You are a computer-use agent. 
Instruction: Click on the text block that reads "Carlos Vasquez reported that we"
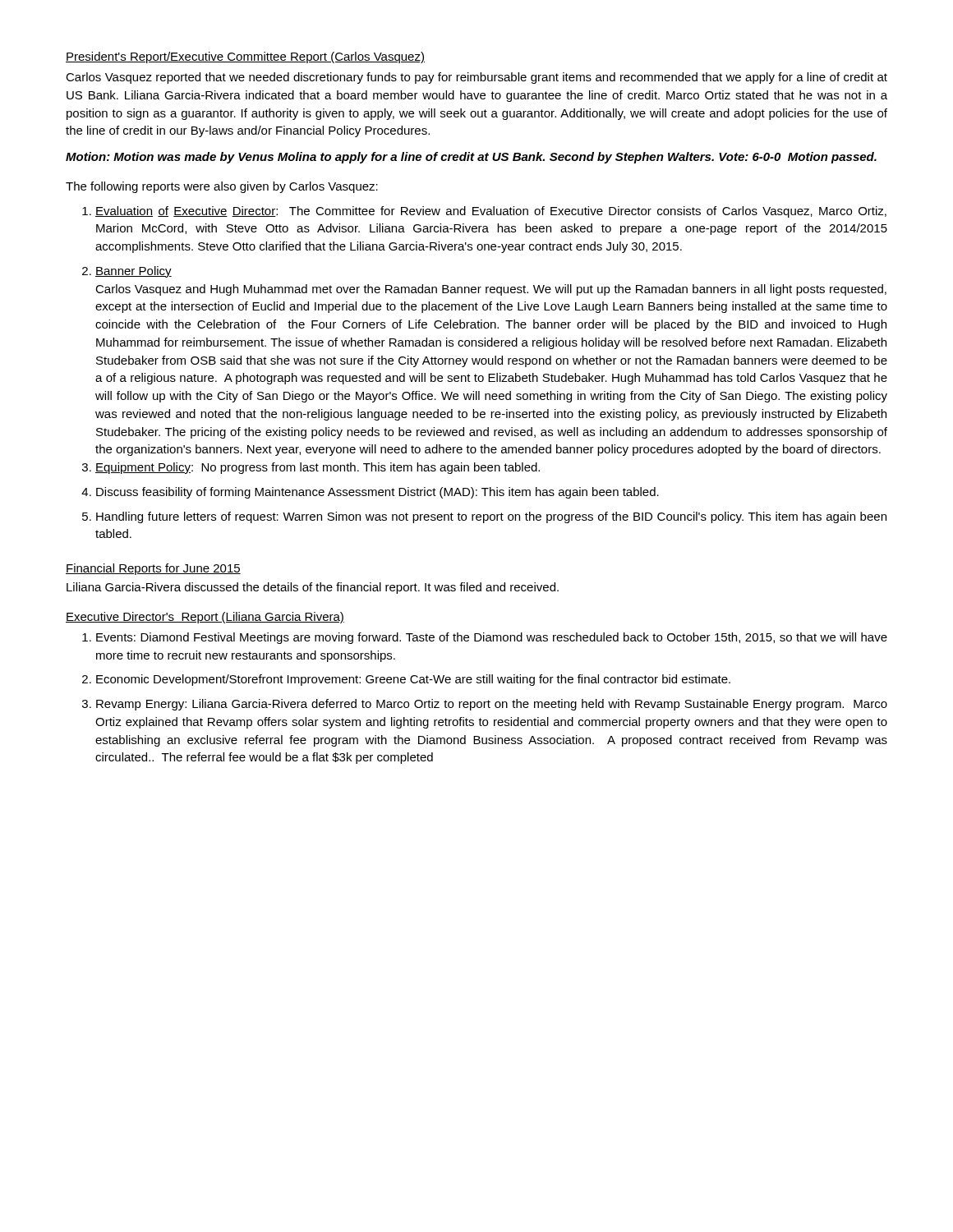click(x=476, y=104)
